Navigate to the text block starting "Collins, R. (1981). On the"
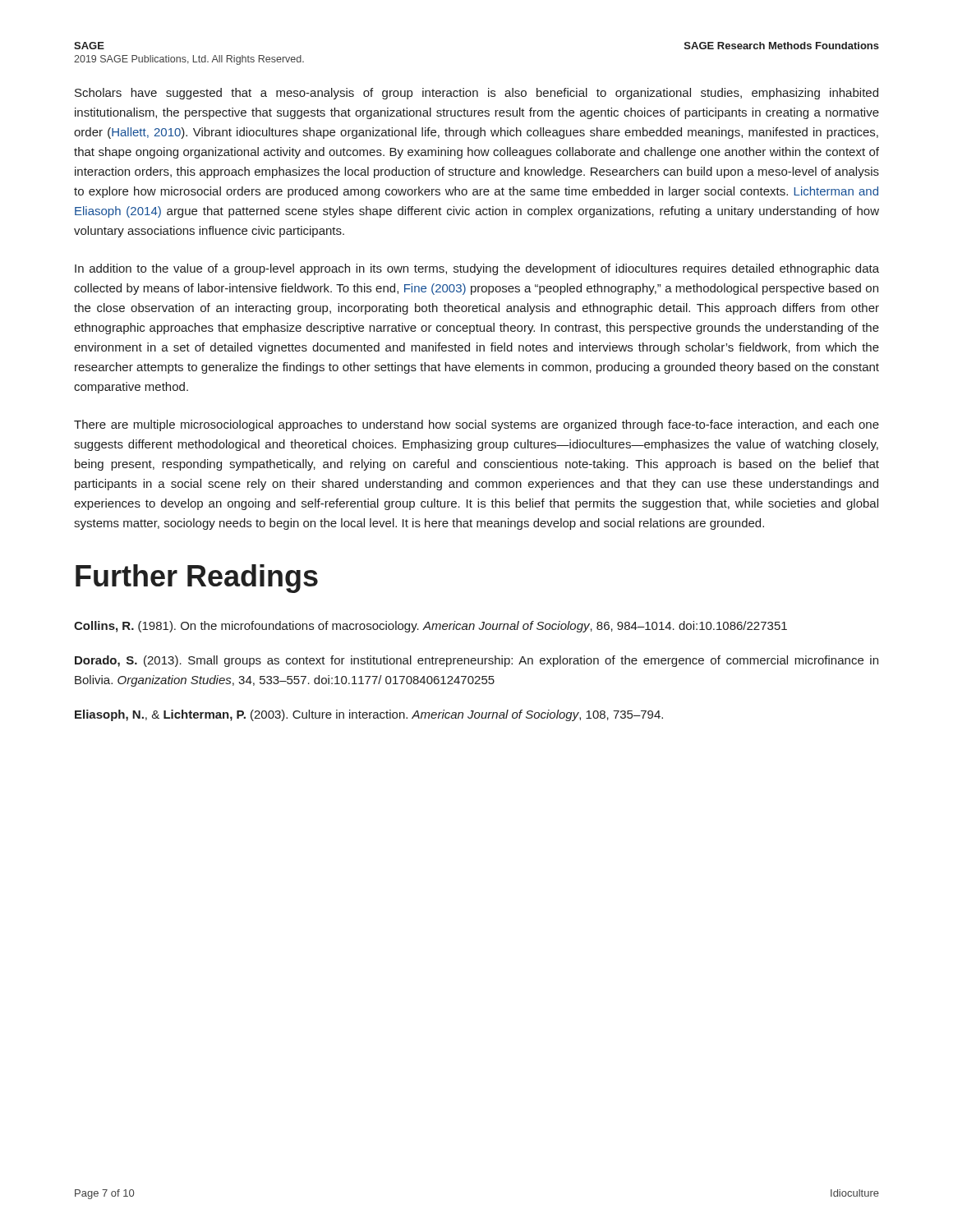Viewport: 953px width, 1232px height. tap(431, 626)
